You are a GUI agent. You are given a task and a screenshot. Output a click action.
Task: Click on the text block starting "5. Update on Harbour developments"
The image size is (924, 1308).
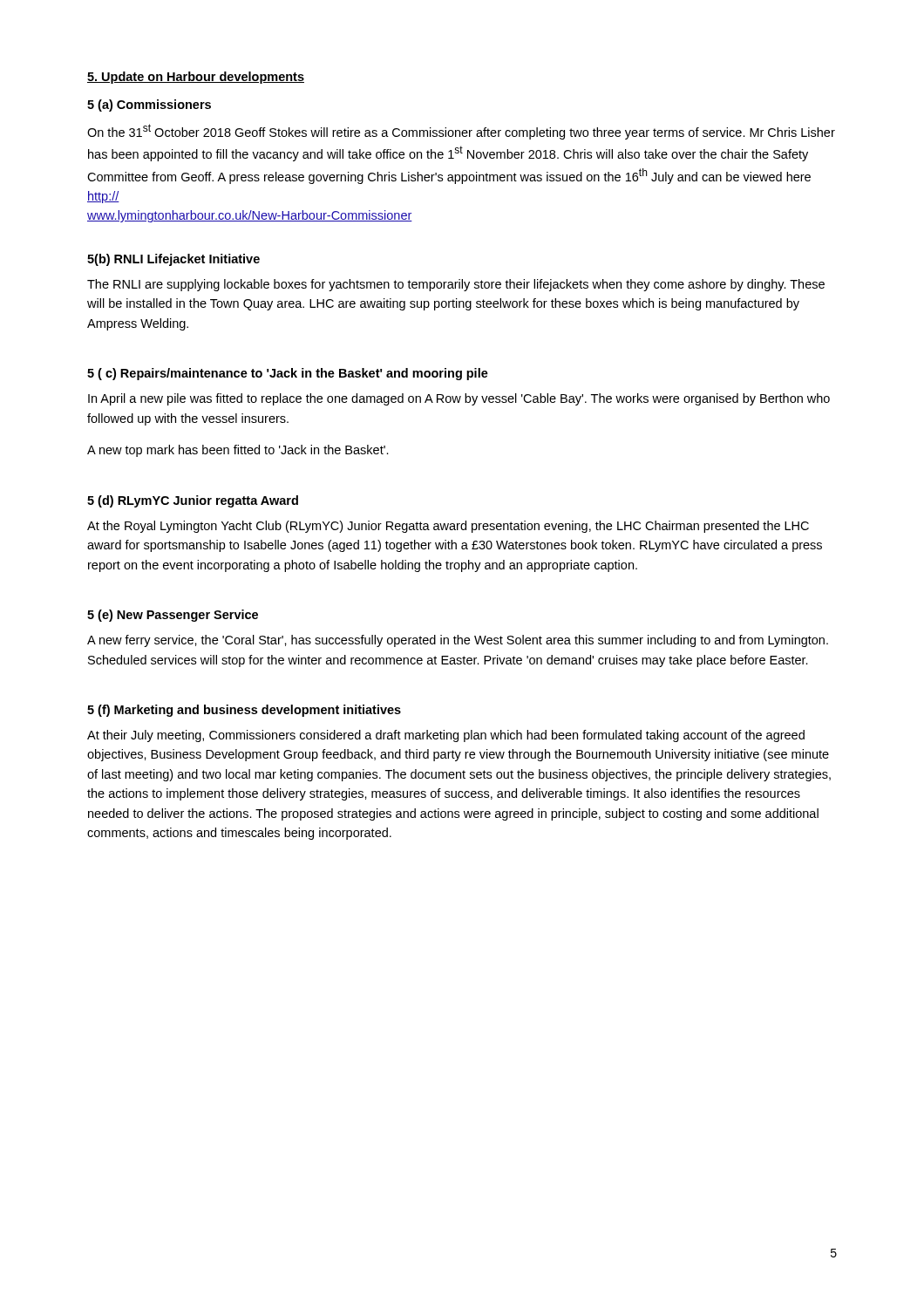click(196, 77)
